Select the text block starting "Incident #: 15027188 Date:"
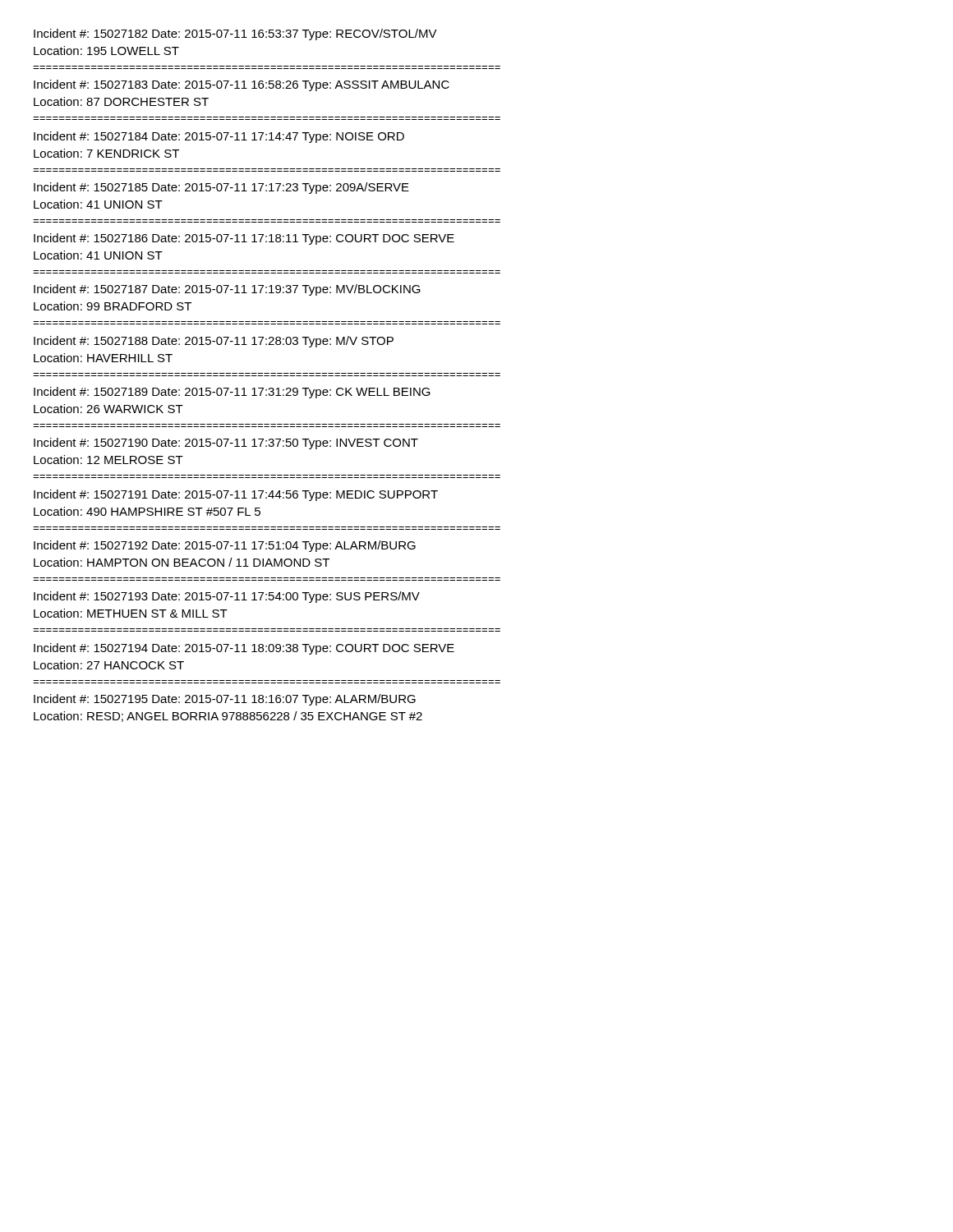This screenshot has width=953, height=1232. click(214, 342)
